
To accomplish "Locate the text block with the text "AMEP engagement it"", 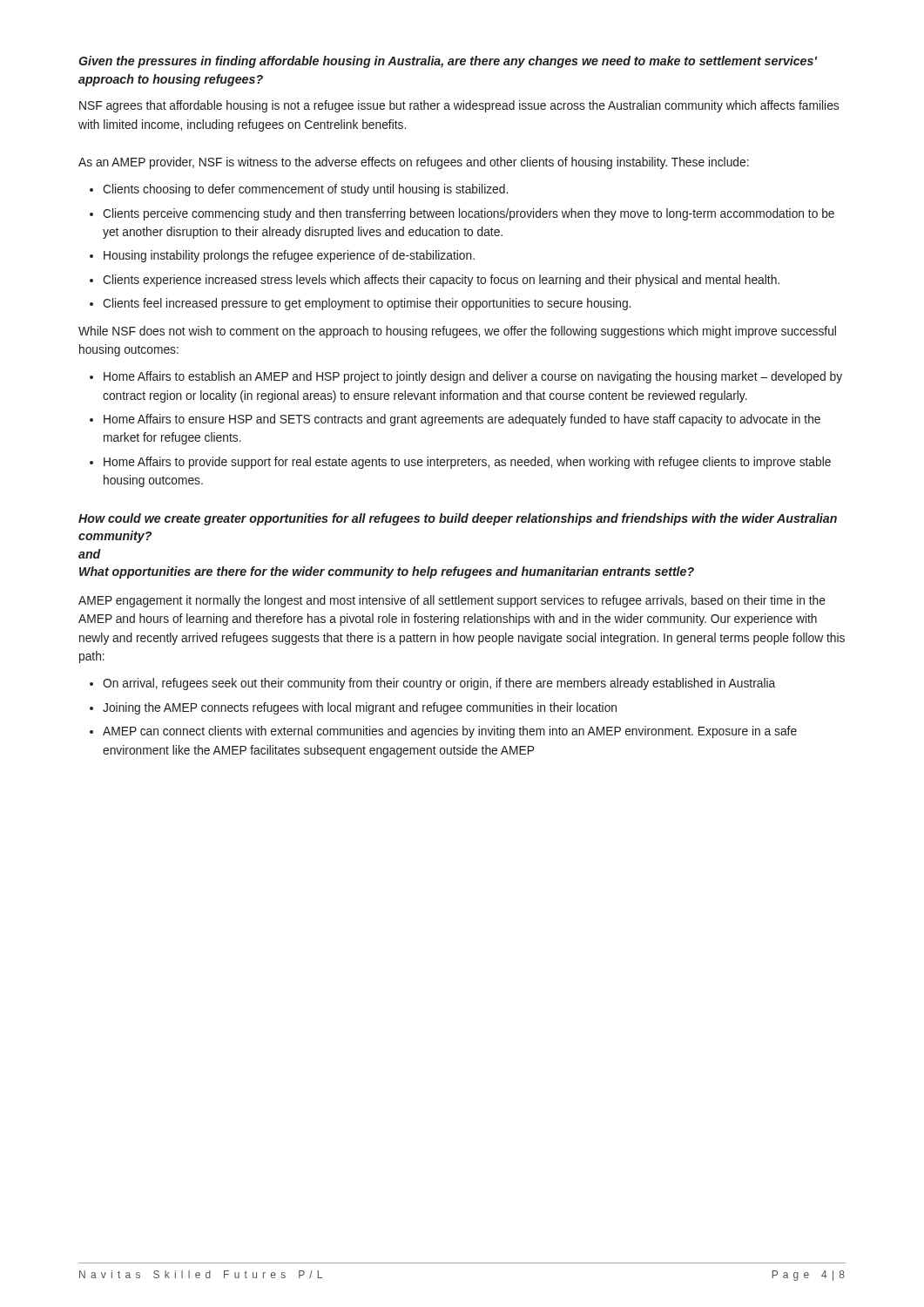I will coord(462,629).
